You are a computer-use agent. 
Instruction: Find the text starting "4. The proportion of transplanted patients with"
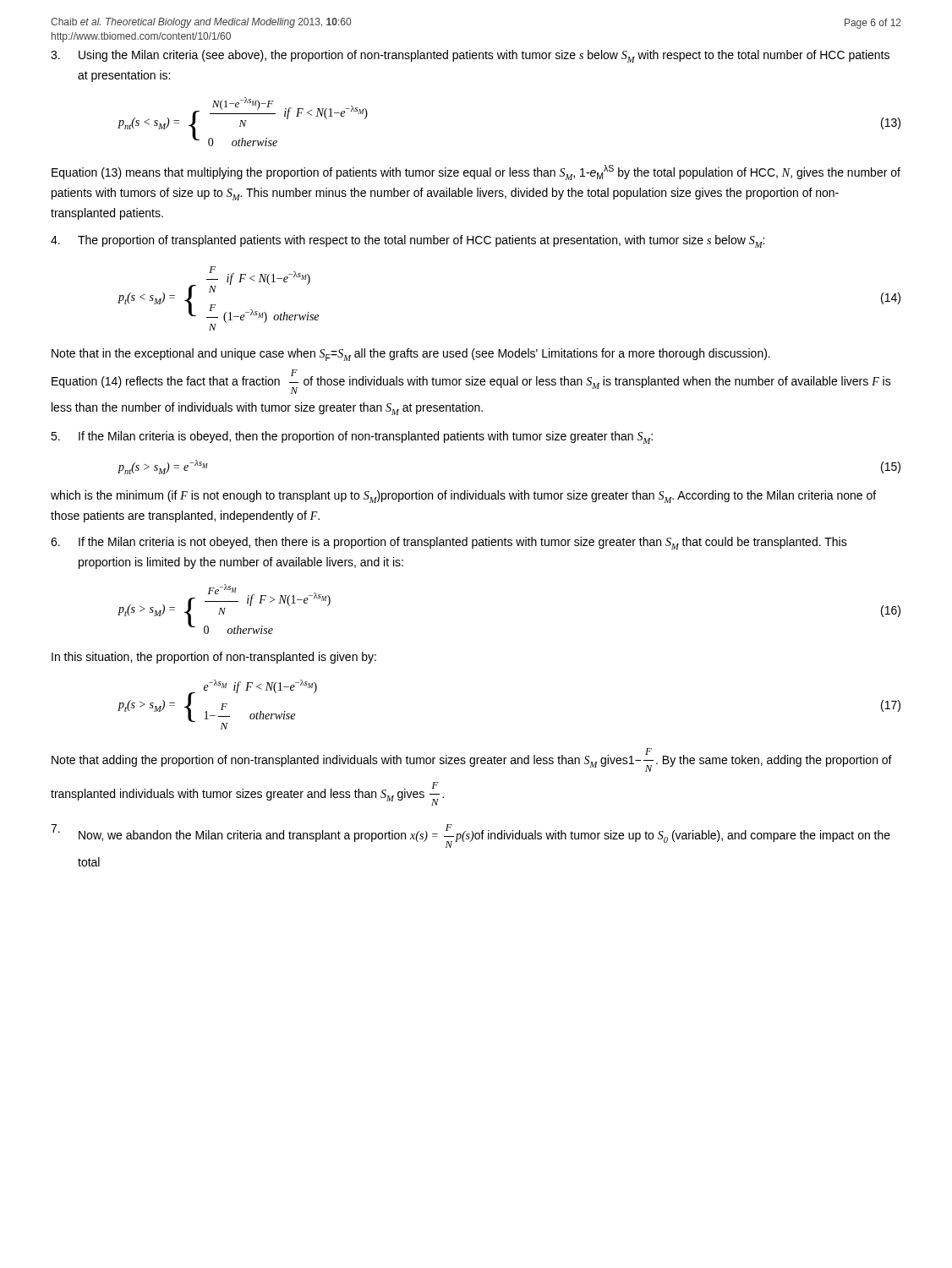pyautogui.click(x=408, y=241)
